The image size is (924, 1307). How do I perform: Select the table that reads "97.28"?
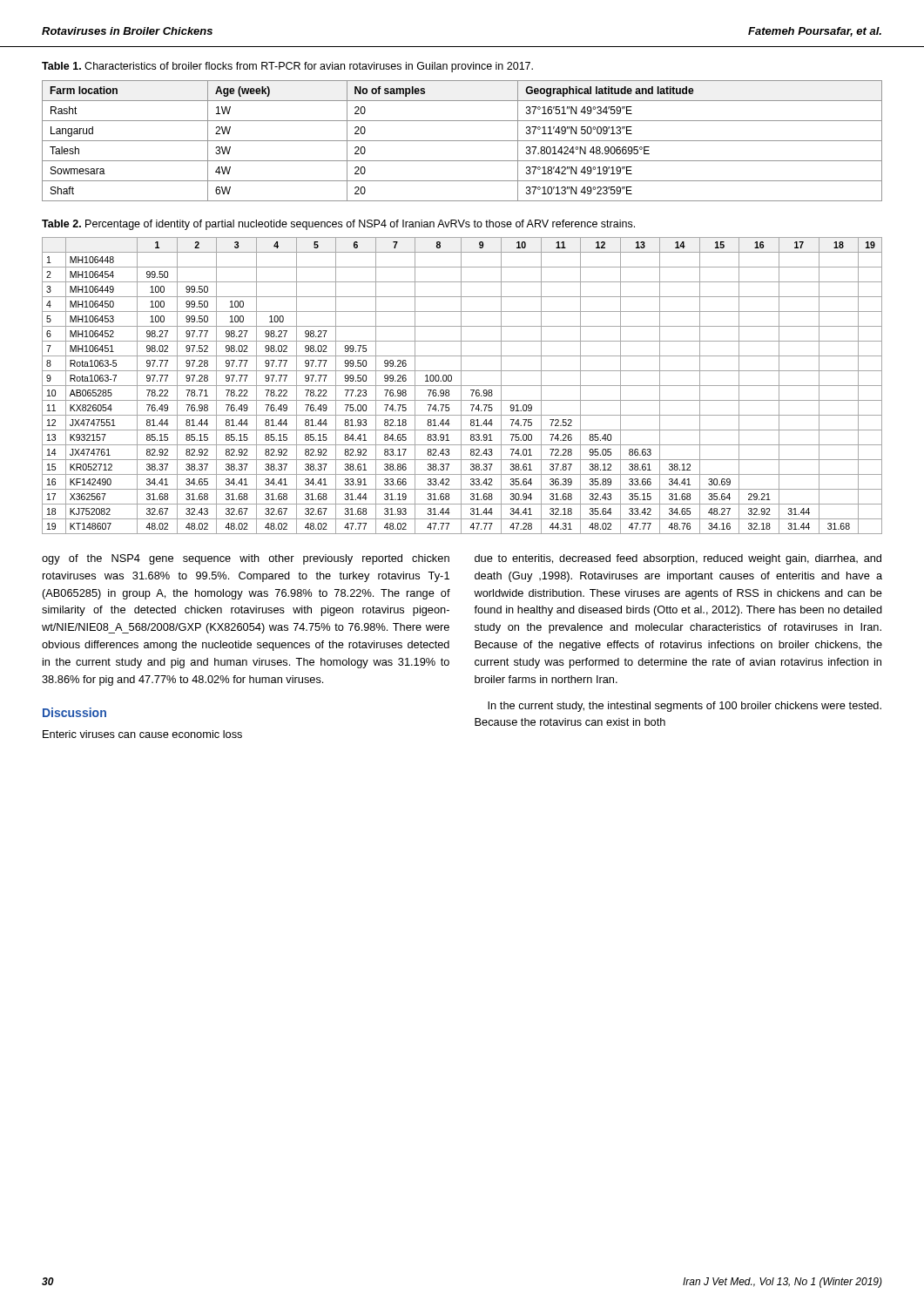[x=462, y=386]
